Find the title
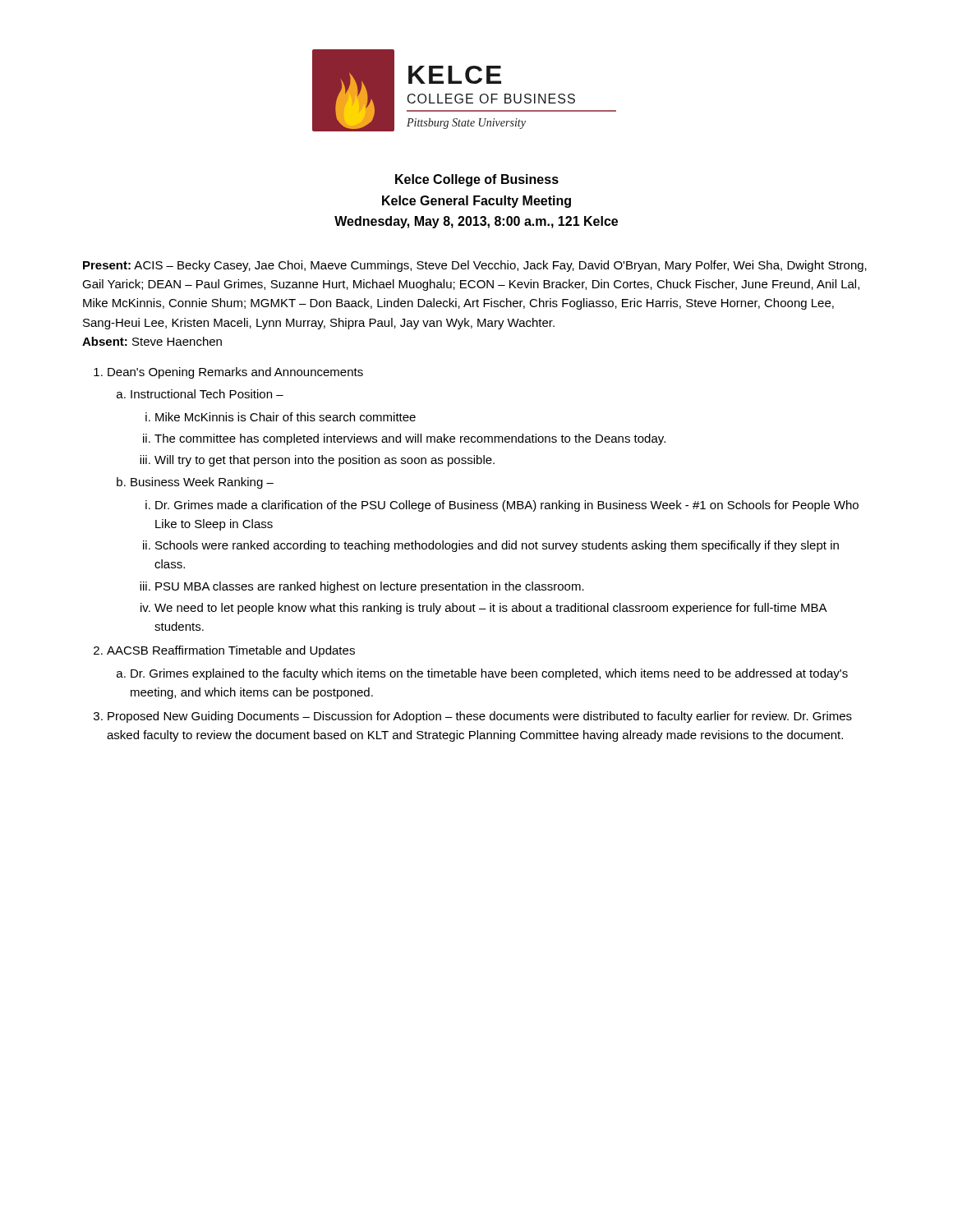 pyautogui.click(x=476, y=201)
